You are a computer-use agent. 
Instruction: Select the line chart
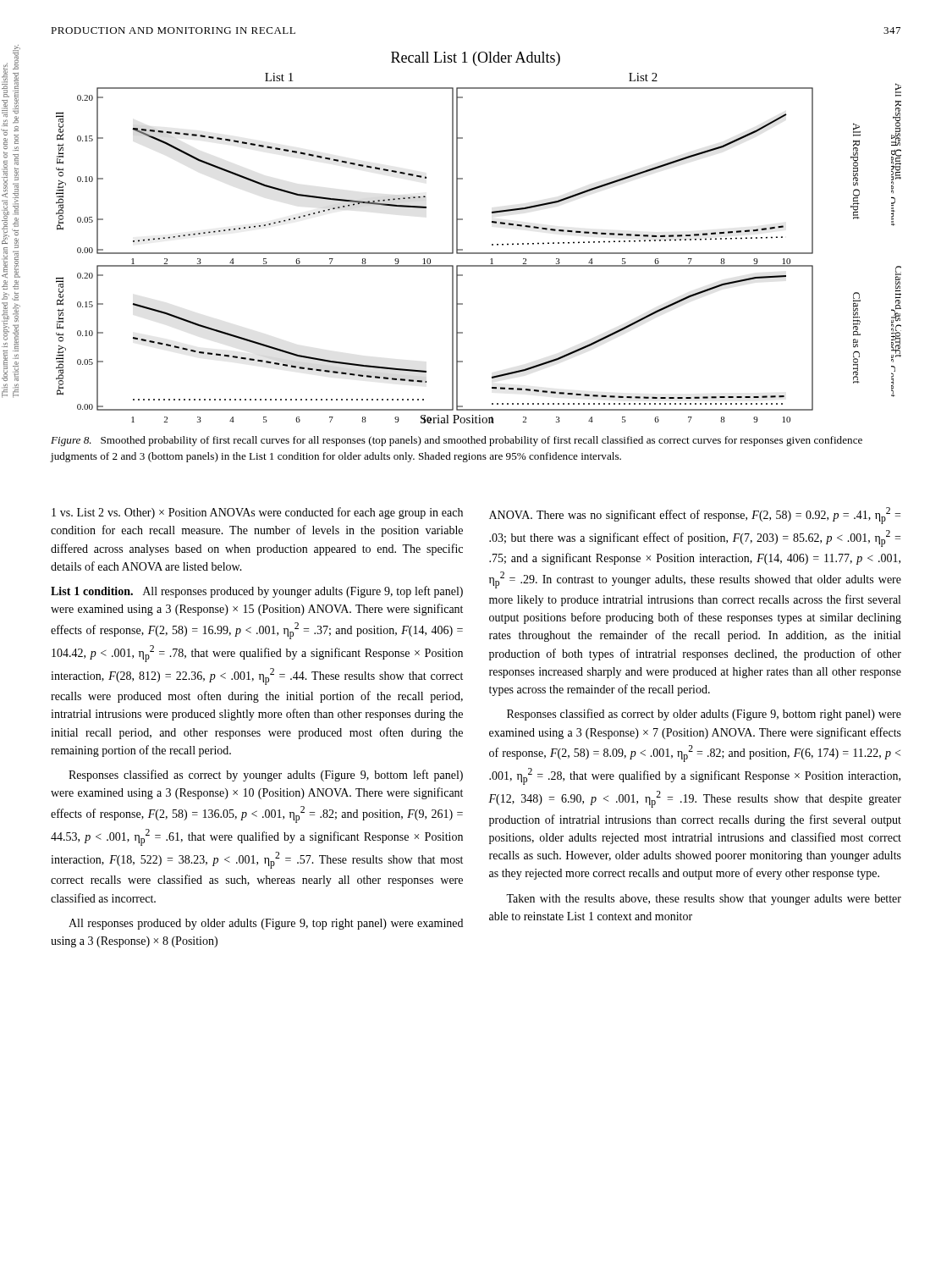click(476, 236)
